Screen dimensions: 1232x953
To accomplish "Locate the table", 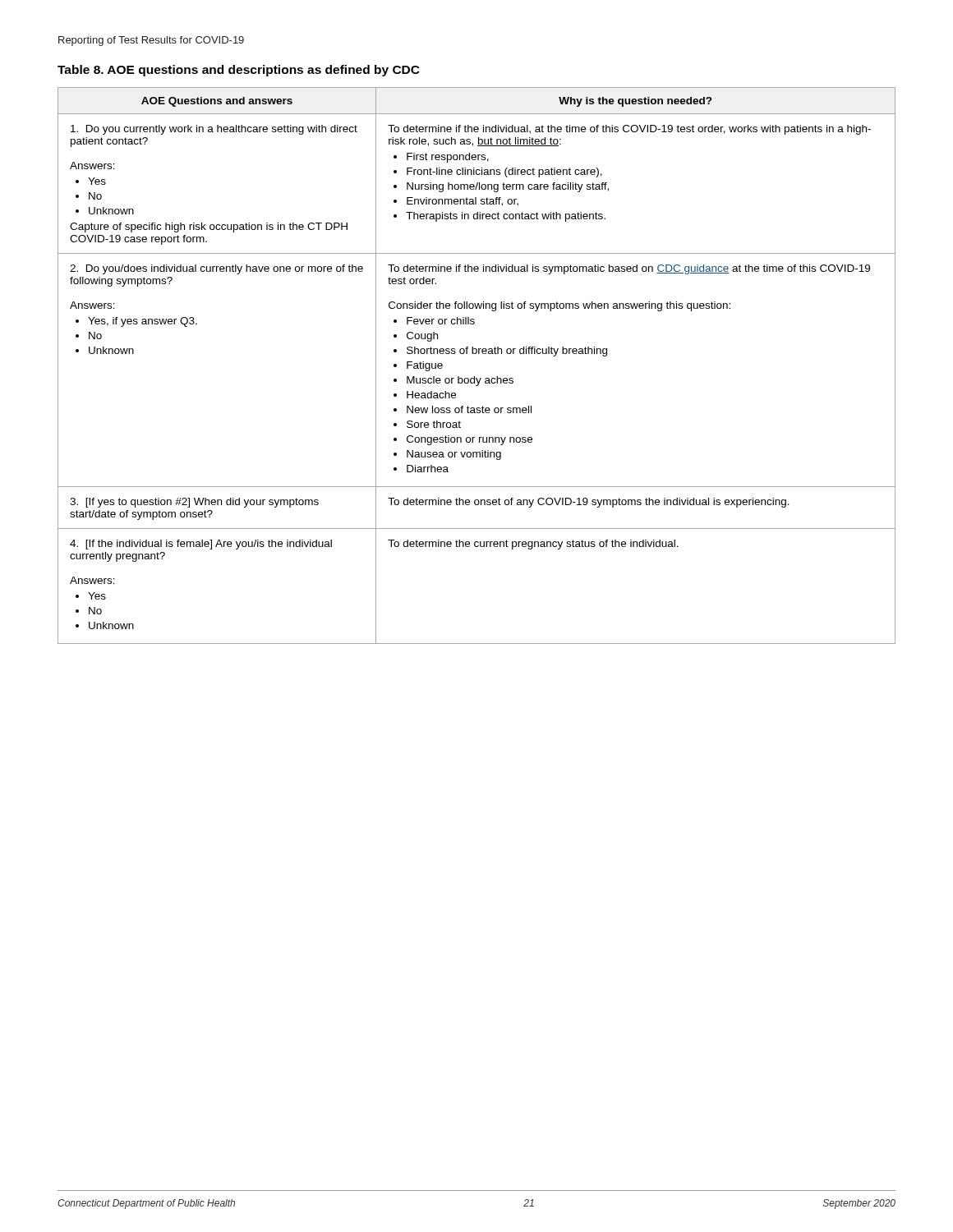I will pos(476,366).
